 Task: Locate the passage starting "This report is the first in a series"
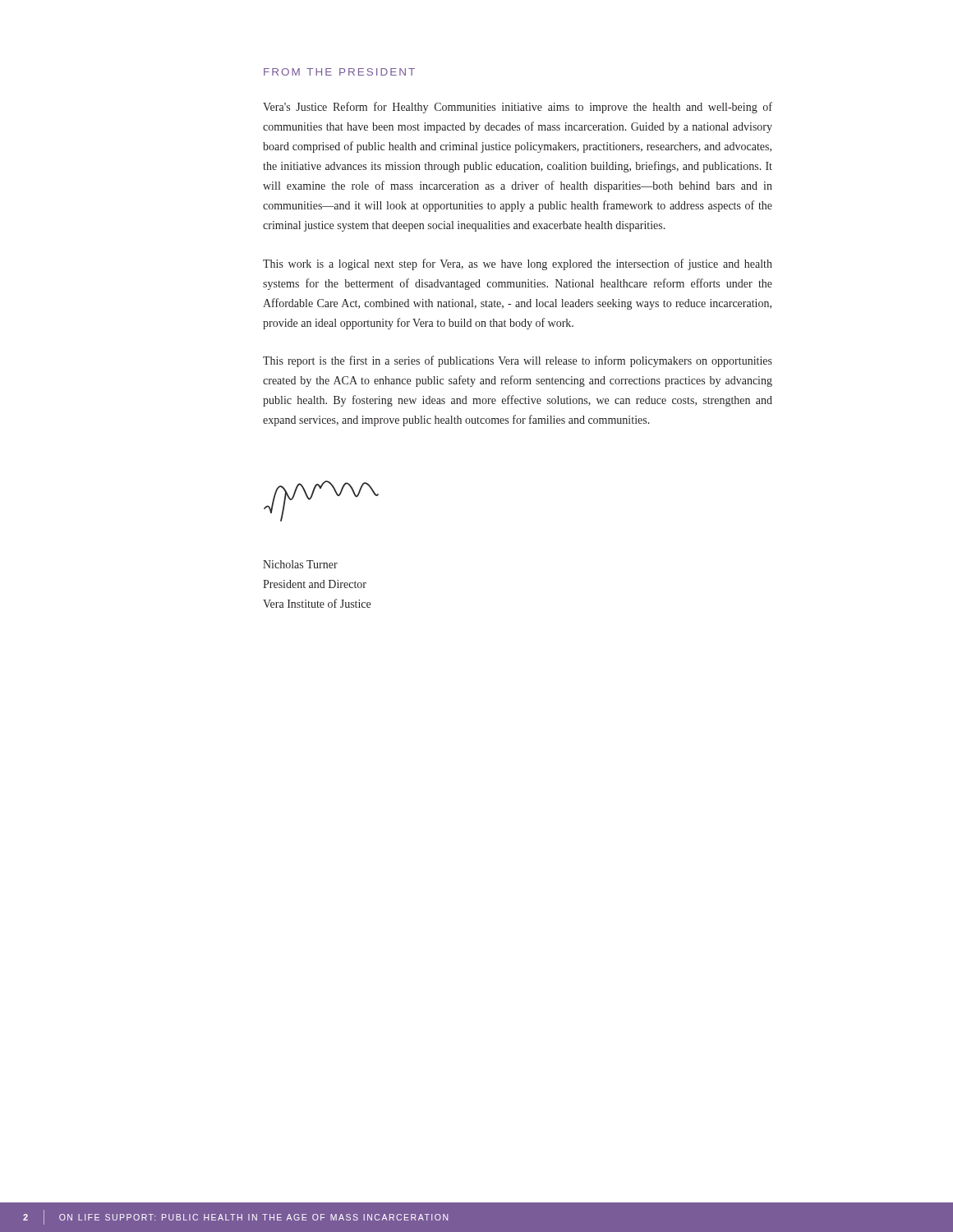coord(518,391)
